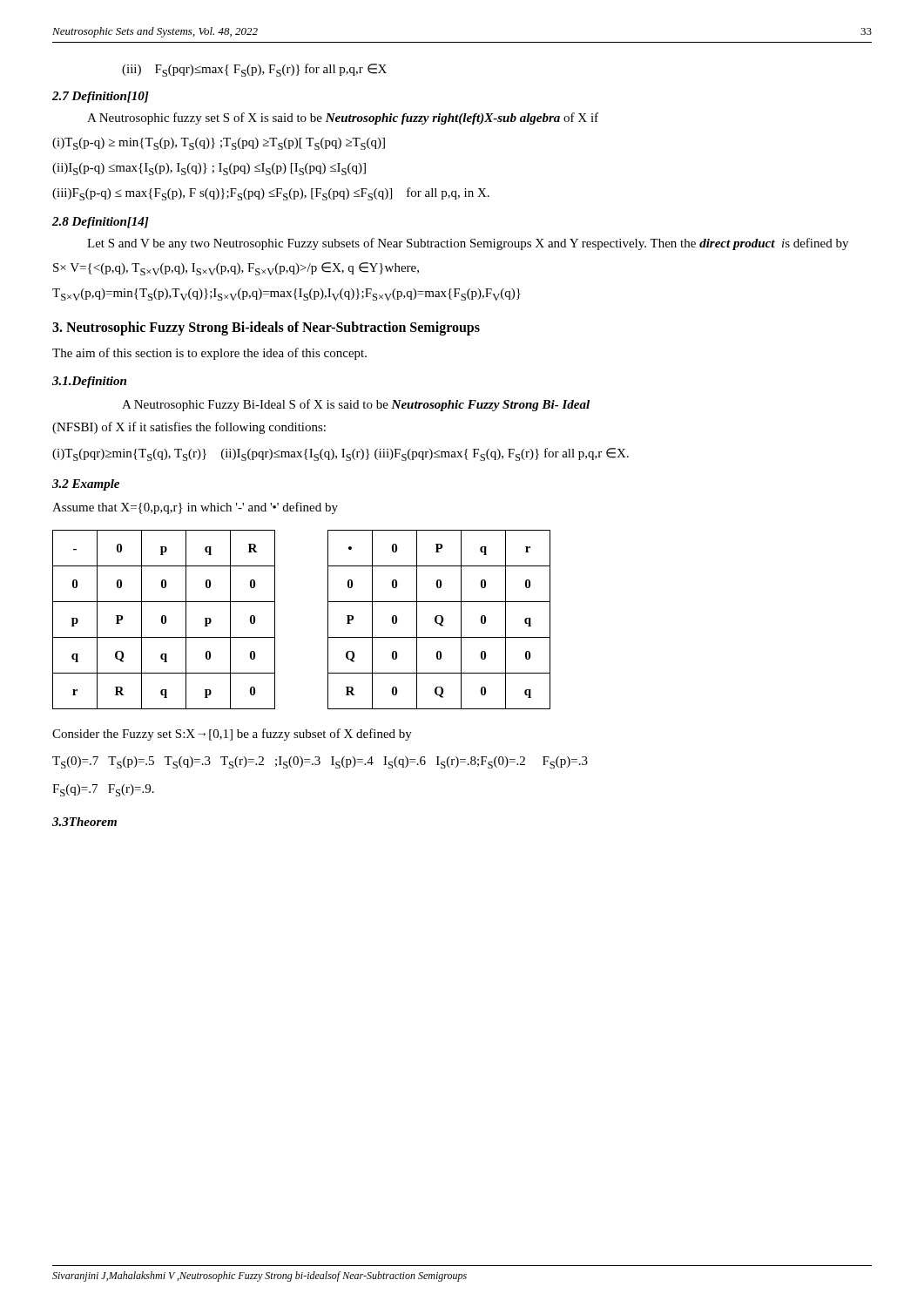The height and width of the screenshot is (1307, 924).
Task: Where does it say "FS(q)=.7 FS(r)=.9."?
Action: [103, 790]
